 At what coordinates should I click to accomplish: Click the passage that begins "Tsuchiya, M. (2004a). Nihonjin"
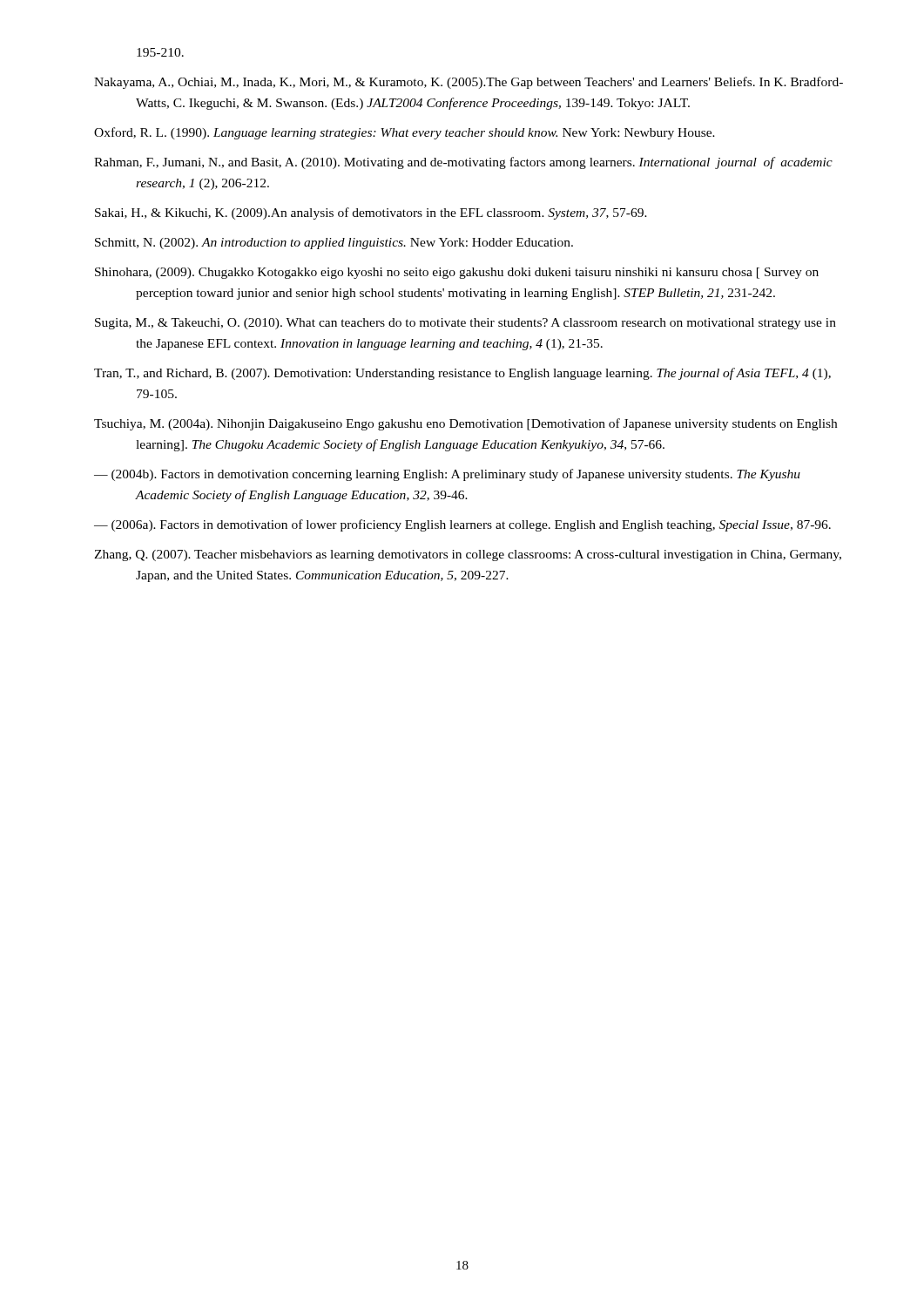[466, 434]
